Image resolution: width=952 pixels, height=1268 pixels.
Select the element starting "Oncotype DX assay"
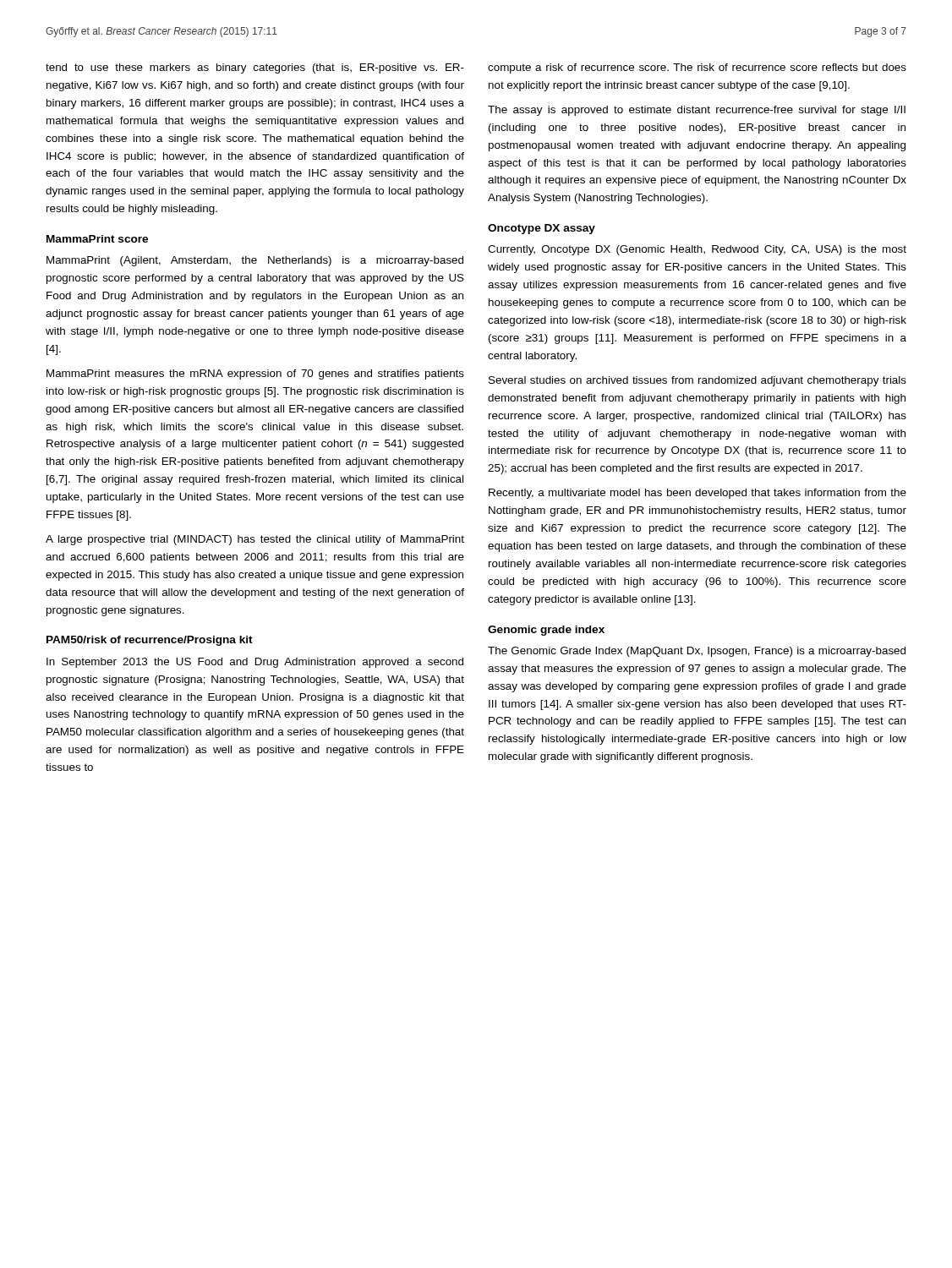(541, 228)
